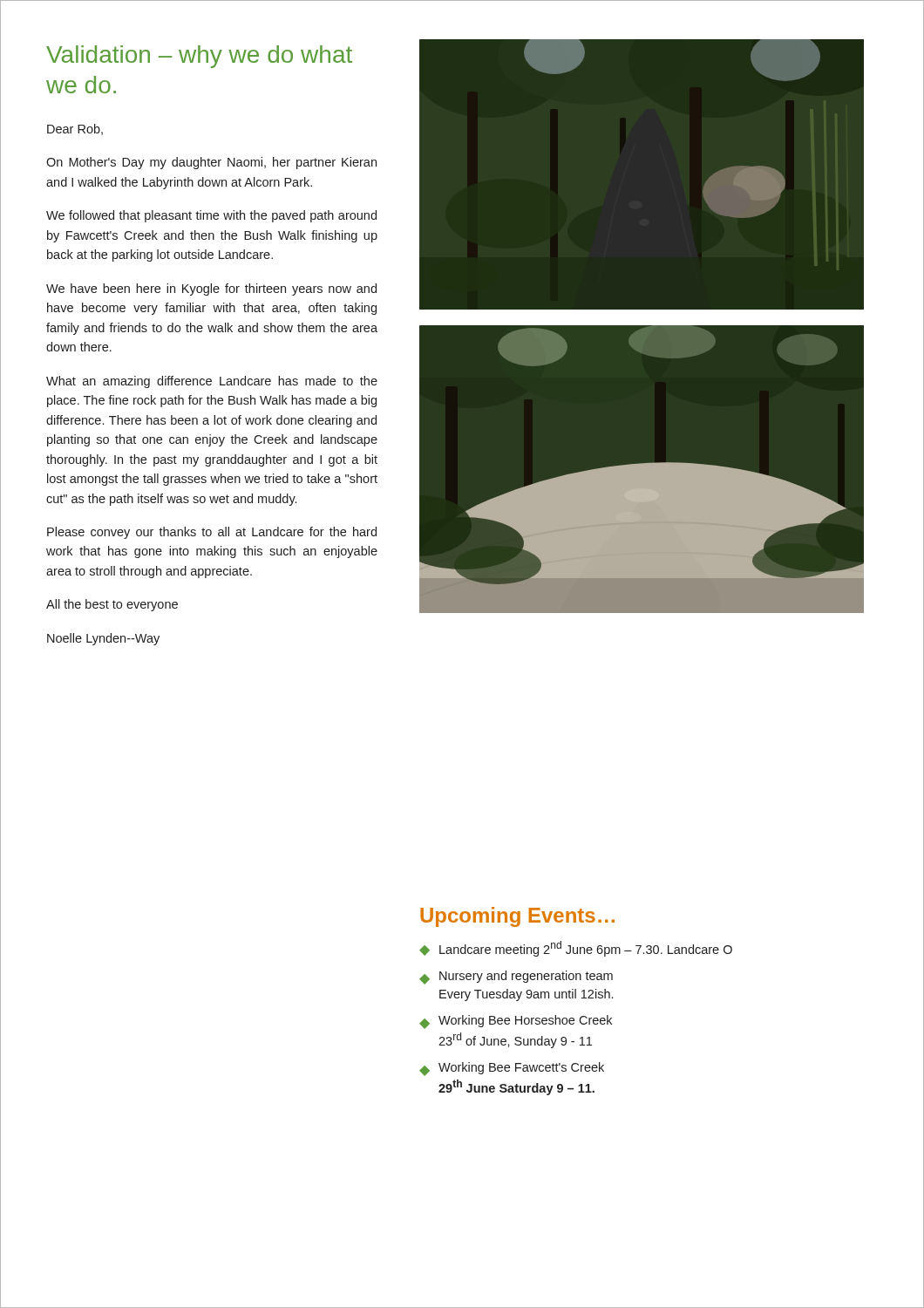Locate the text starting "Validation – why we do what we do."

pos(199,70)
